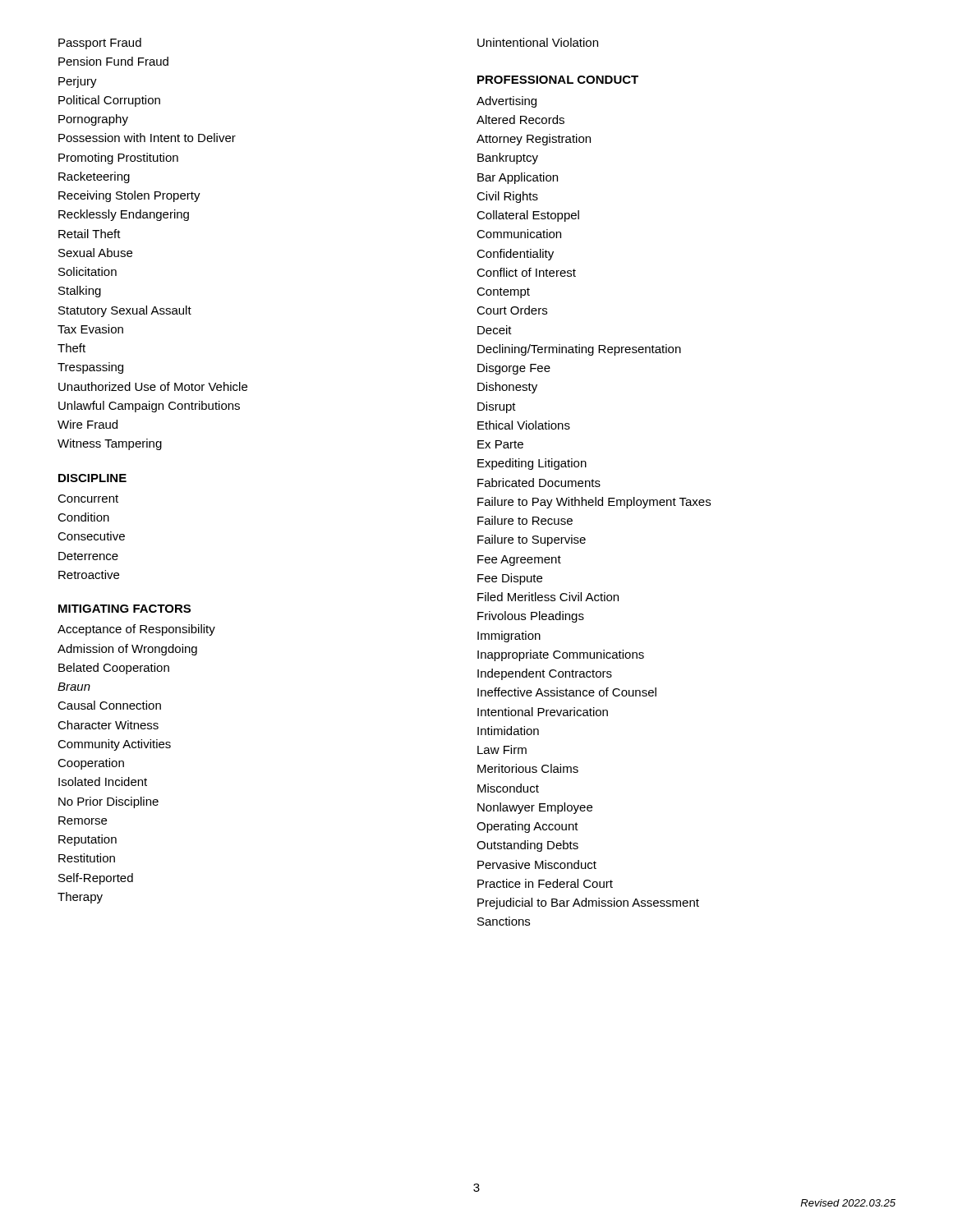Select the passage starting "Possession with Intent to Deliver"
Viewport: 953px width, 1232px height.
coord(147,138)
